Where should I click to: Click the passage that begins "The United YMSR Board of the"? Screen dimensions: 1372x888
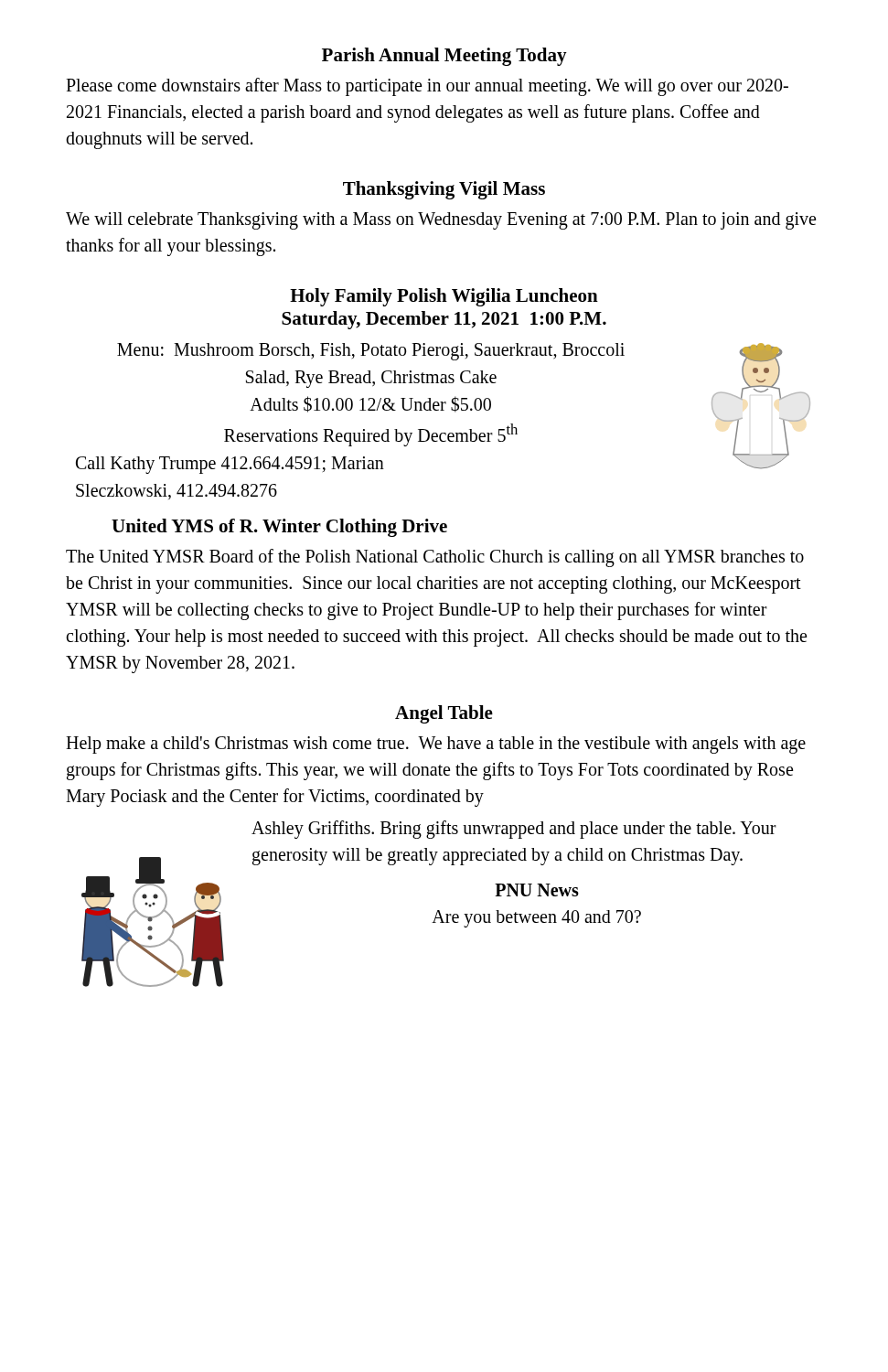pos(437,609)
